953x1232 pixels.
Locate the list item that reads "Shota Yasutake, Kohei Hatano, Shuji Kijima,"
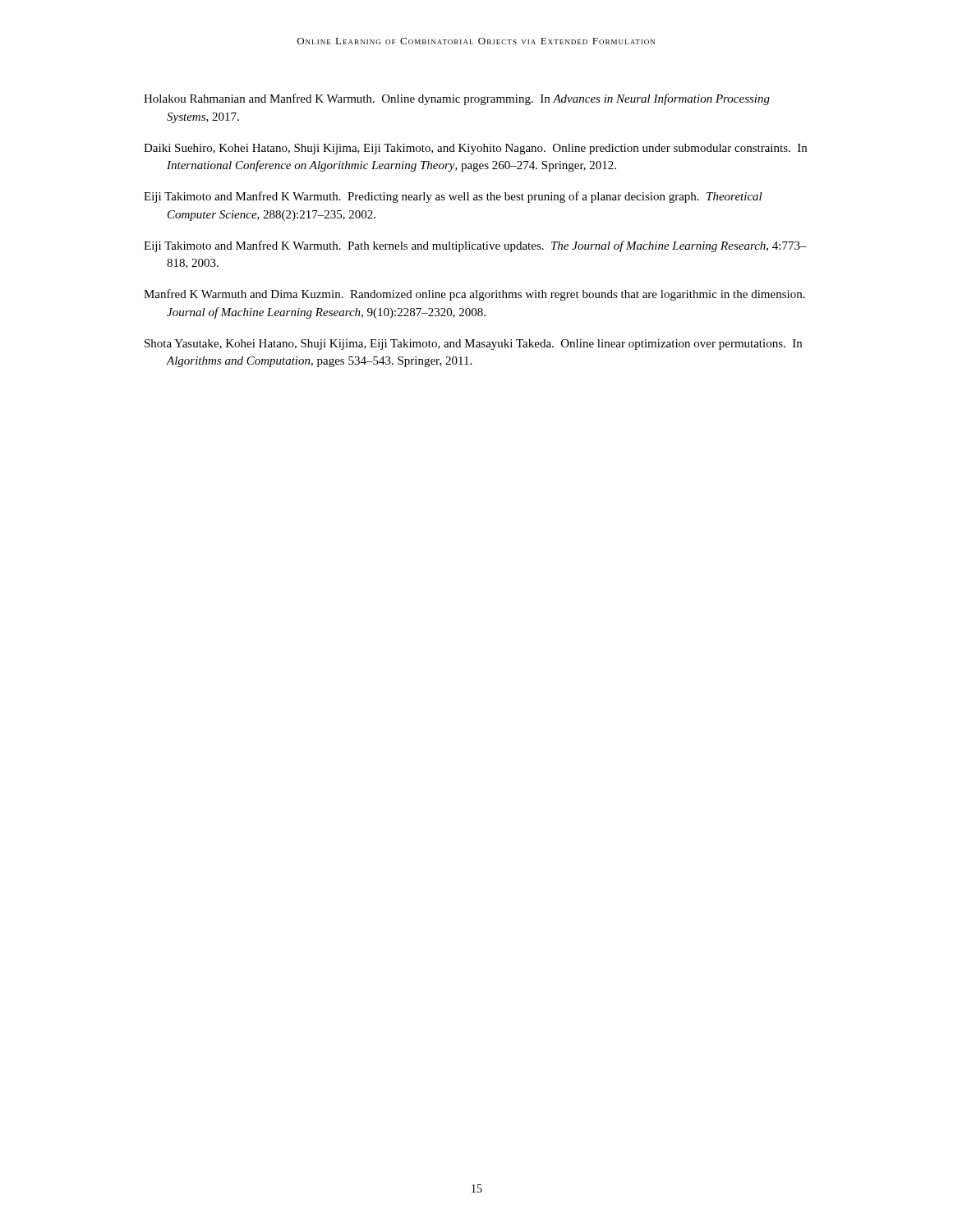pos(473,352)
